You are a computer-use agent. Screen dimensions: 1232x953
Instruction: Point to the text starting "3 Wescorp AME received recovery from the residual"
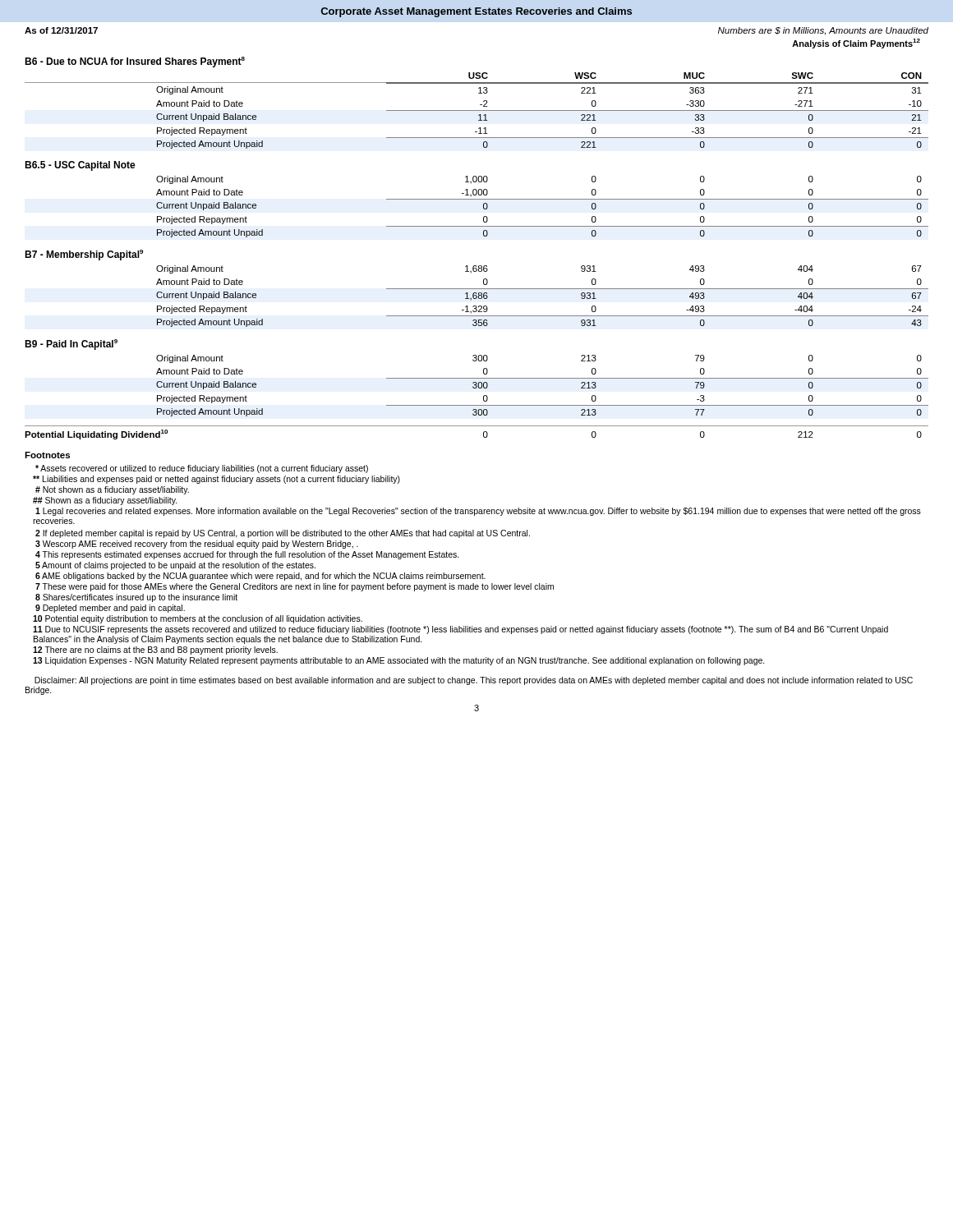click(196, 544)
